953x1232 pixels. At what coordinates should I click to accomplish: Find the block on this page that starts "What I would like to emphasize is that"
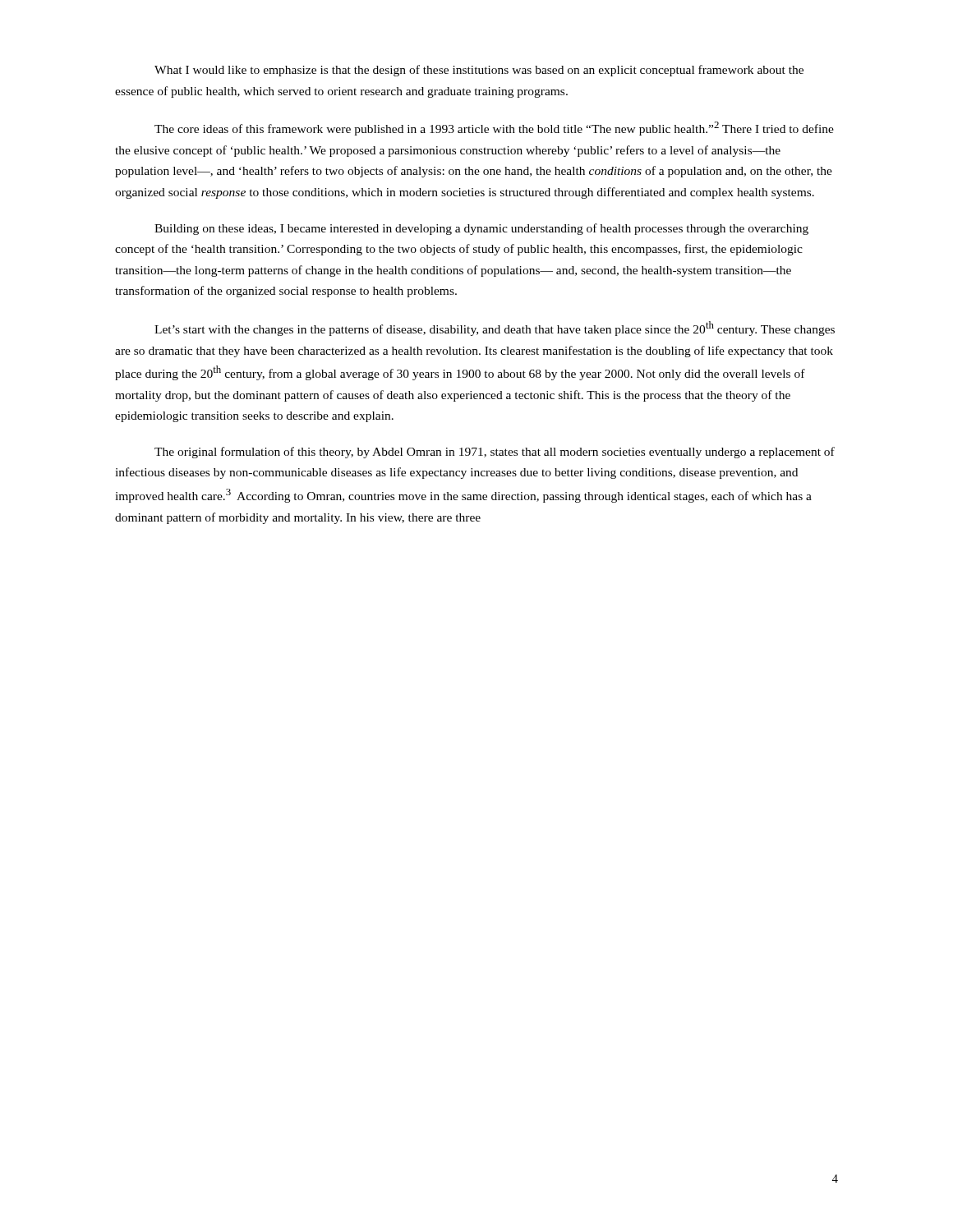[x=476, y=80]
